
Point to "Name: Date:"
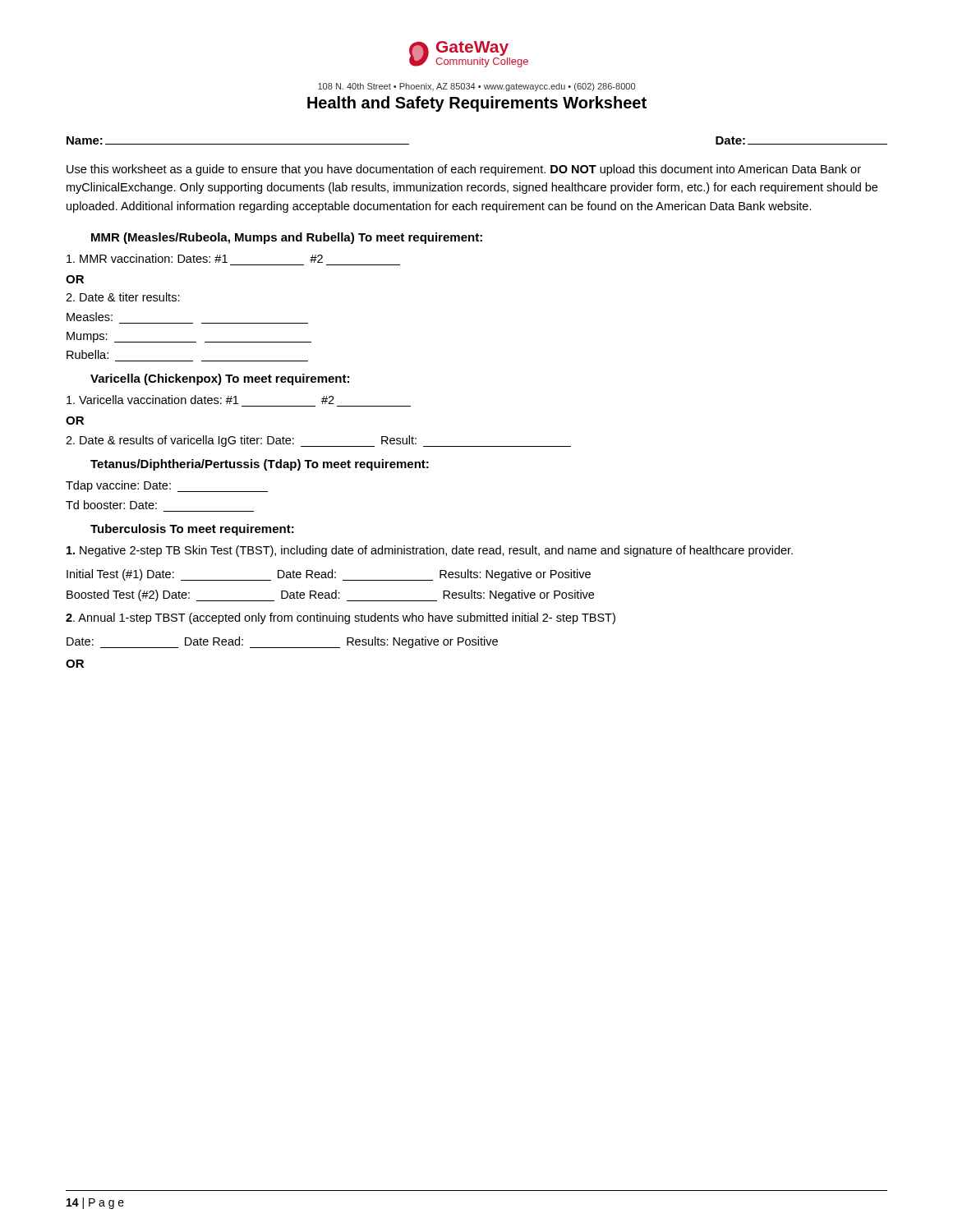[x=87, y=140]
